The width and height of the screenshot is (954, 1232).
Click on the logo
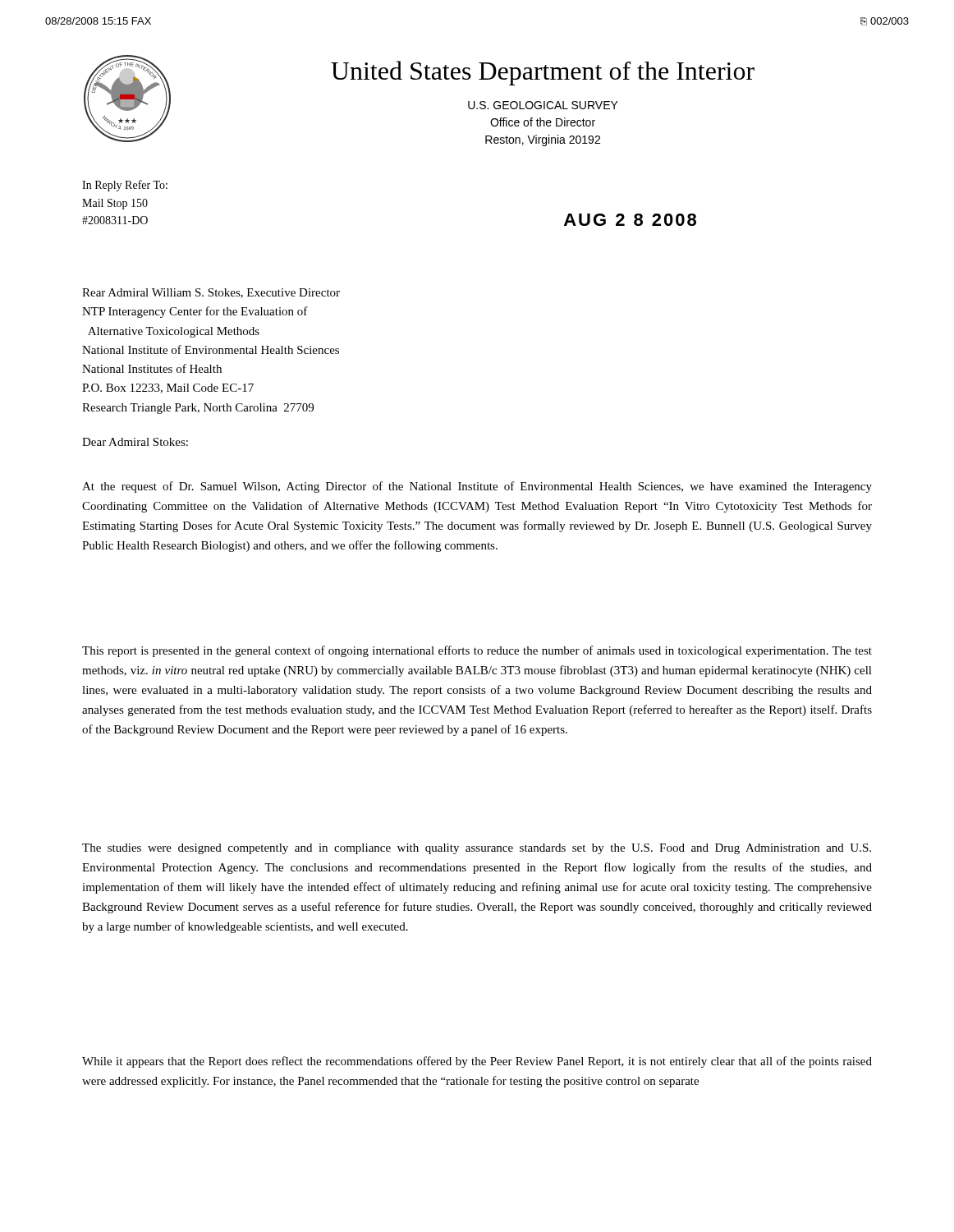click(127, 99)
